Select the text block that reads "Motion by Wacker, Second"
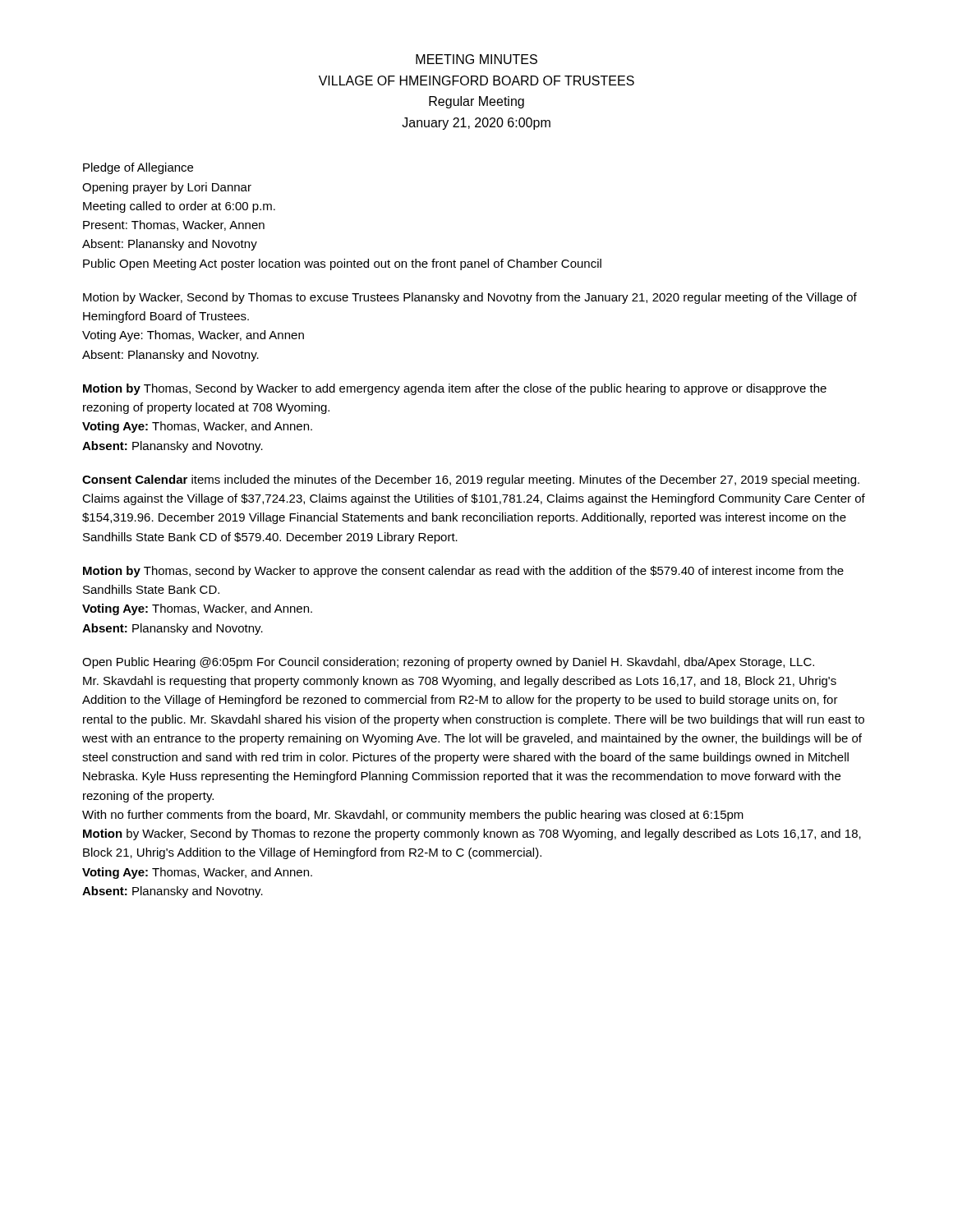Image resolution: width=953 pixels, height=1232 pixels. pos(470,298)
